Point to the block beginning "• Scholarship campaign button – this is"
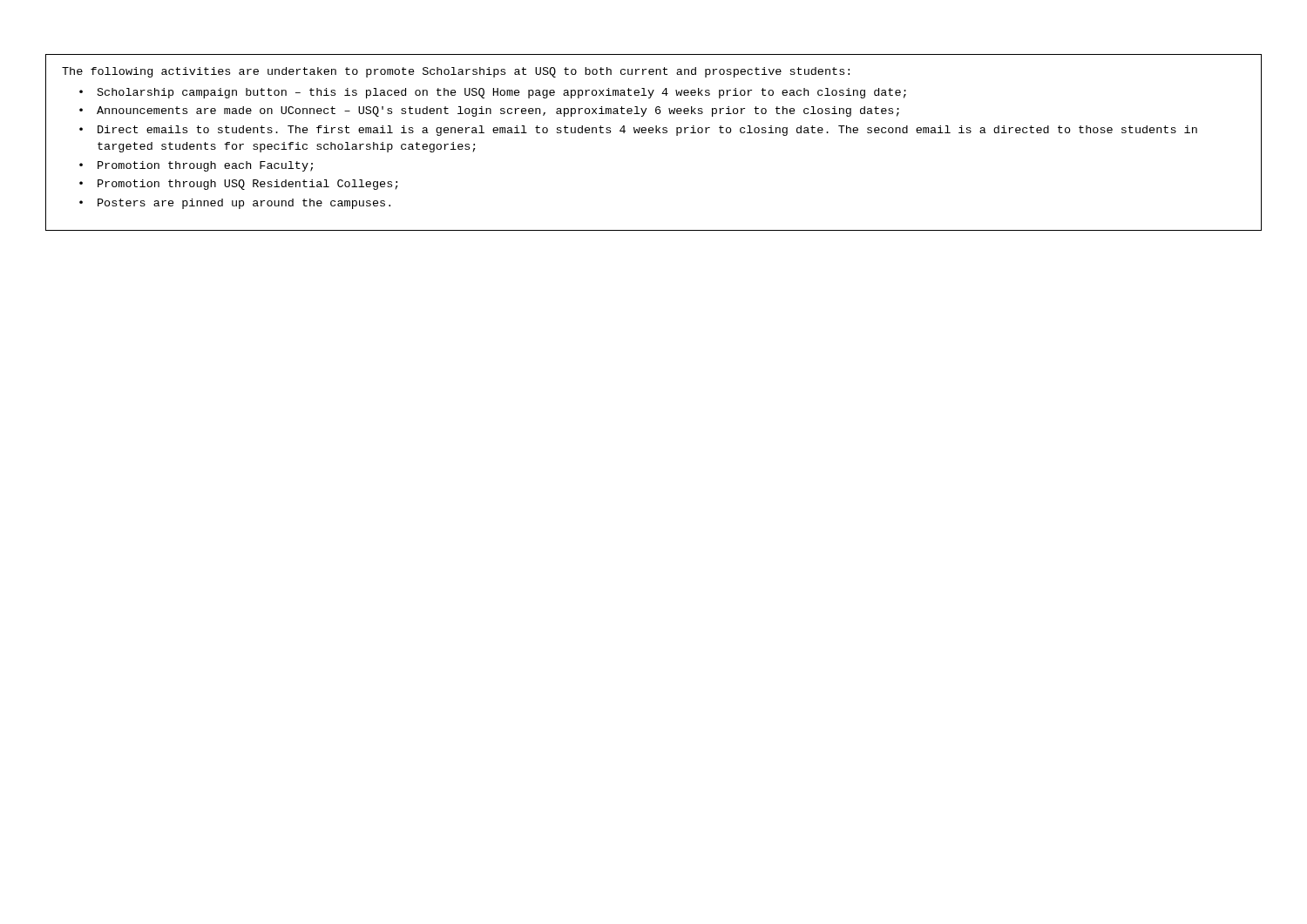 pos(661,93)
